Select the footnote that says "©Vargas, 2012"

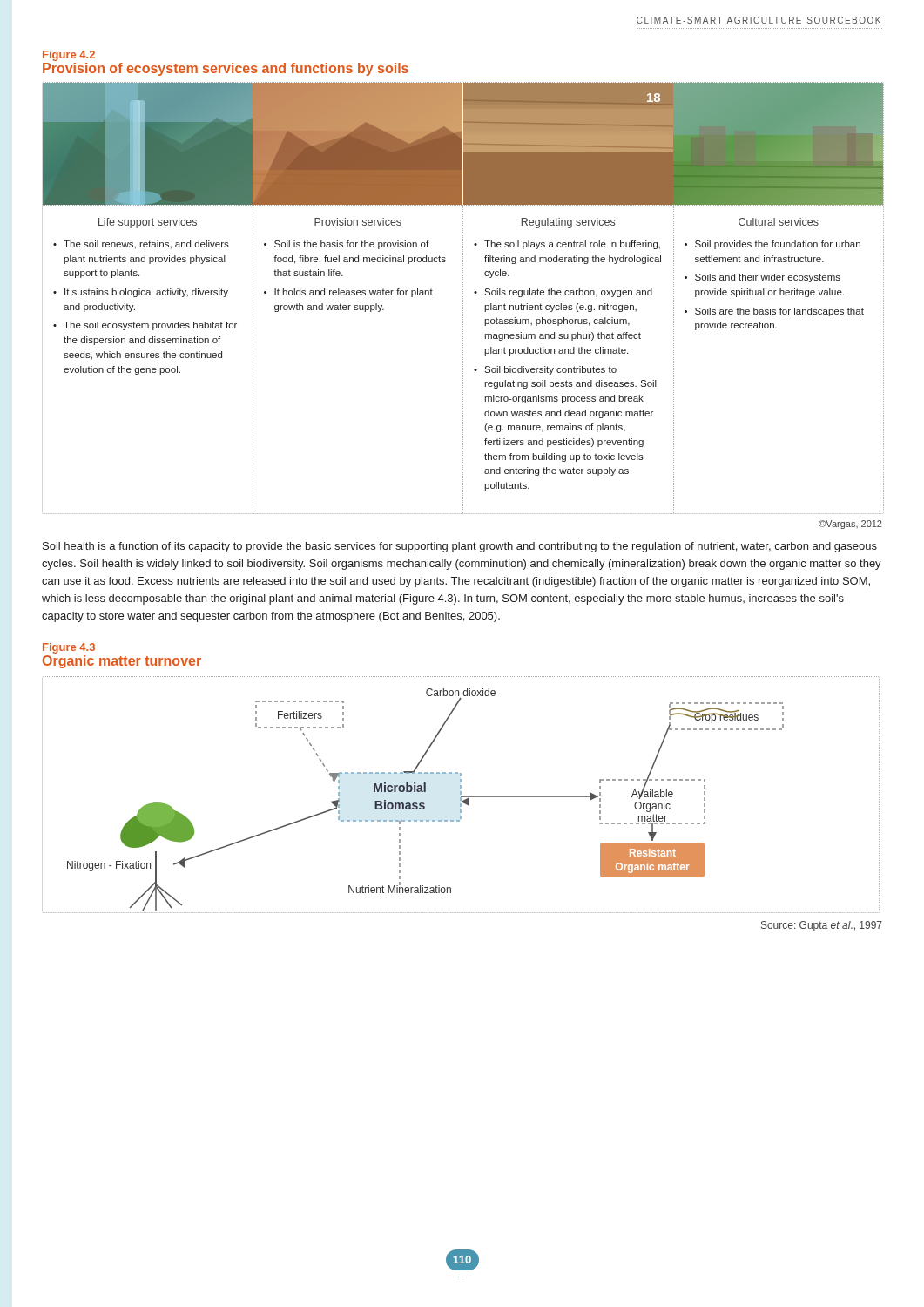click(851, 523)
